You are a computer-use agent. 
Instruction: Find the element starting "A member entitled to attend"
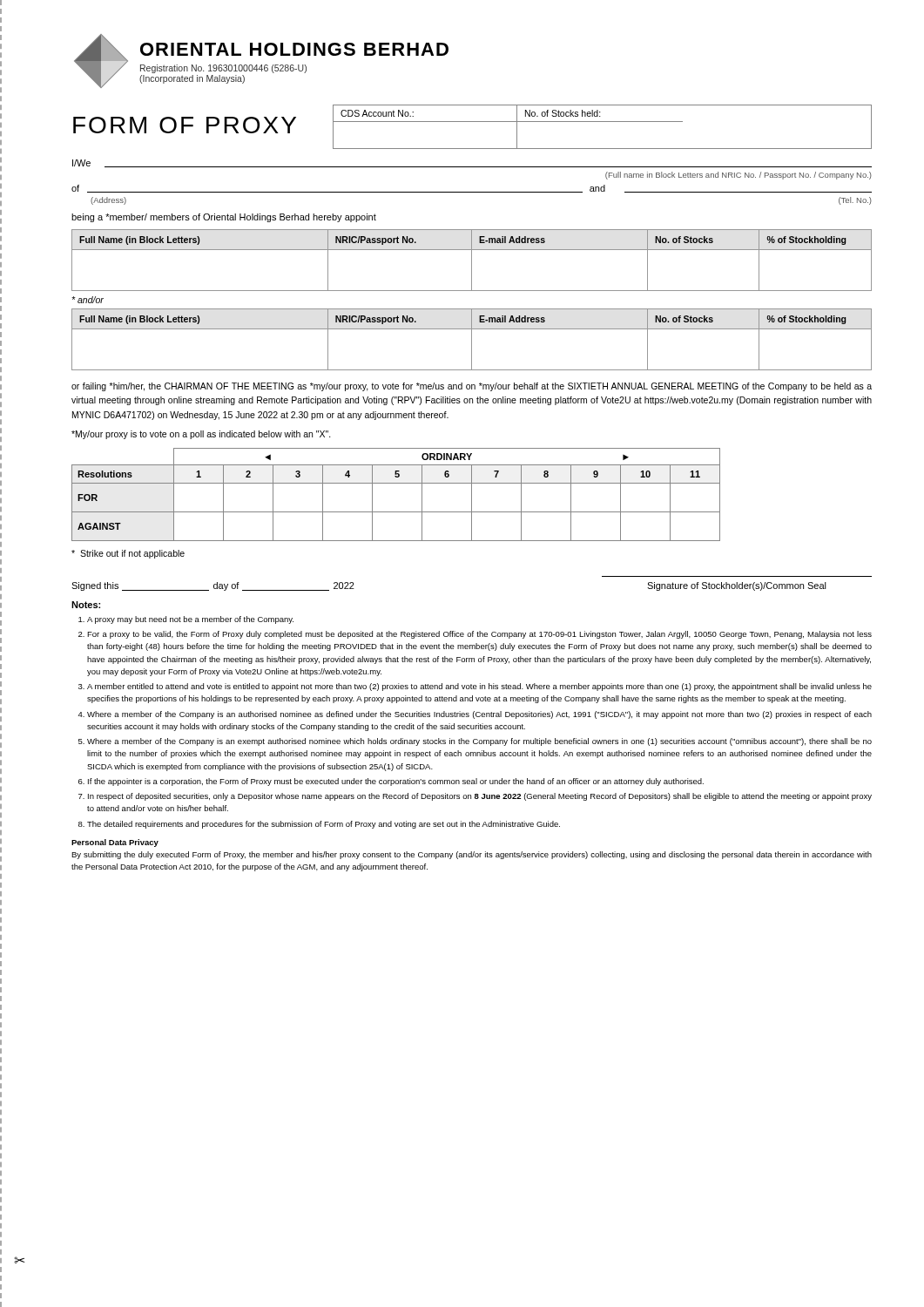(479, 692)
